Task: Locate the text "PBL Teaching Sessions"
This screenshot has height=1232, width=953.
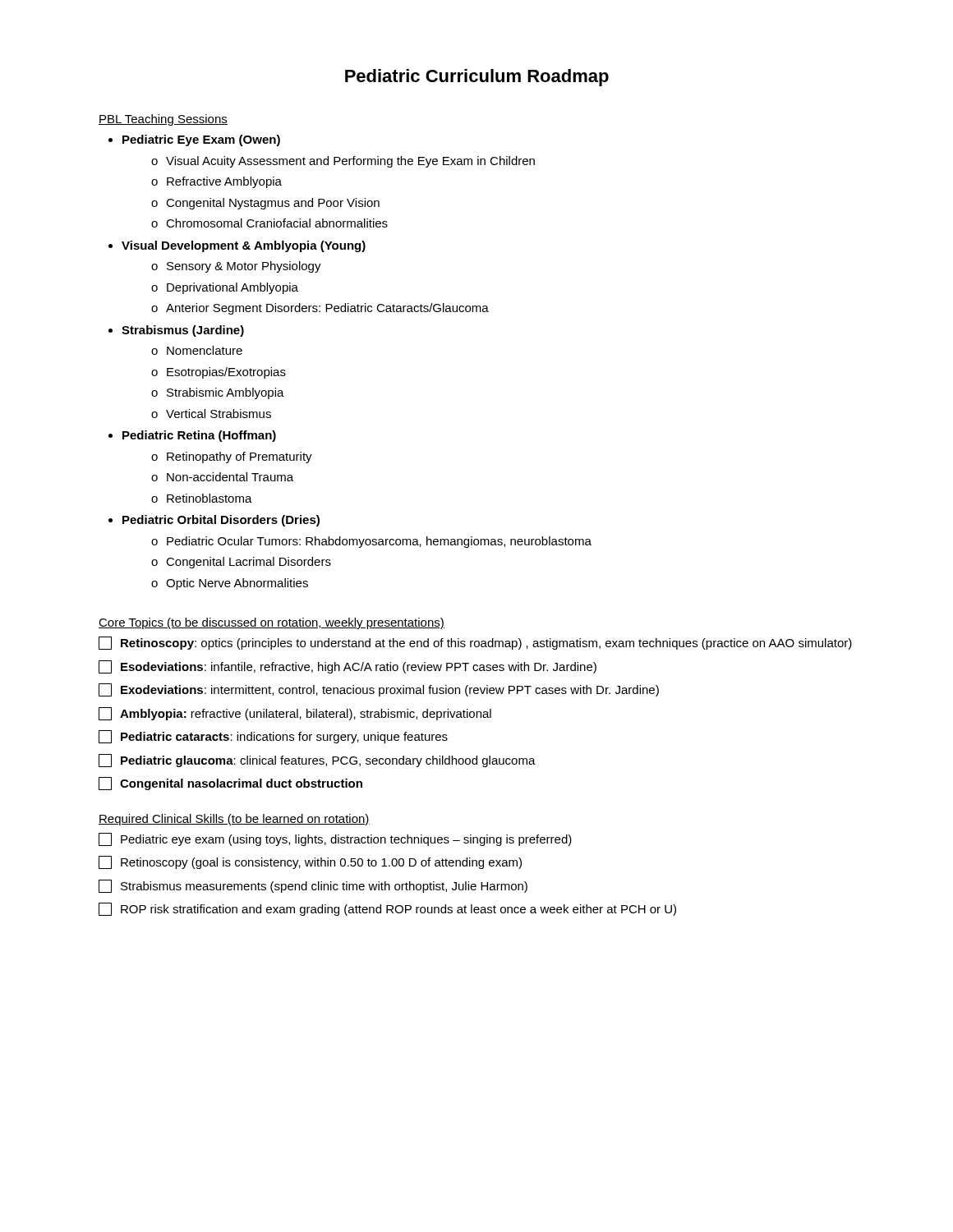Action: [x=163, y=119]
